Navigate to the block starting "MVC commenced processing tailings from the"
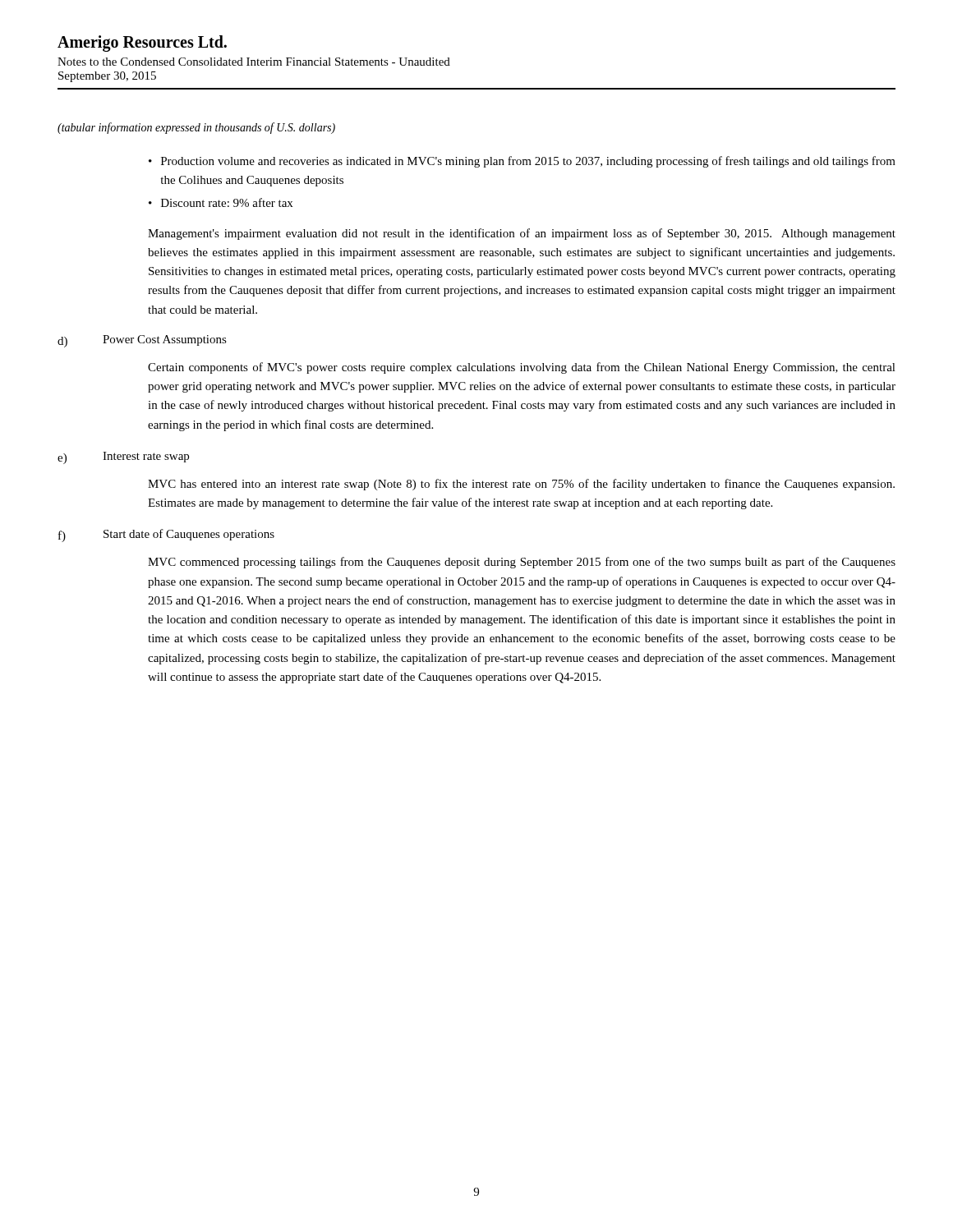Viewport: 953px width, 1232px height. pos(522,619)
